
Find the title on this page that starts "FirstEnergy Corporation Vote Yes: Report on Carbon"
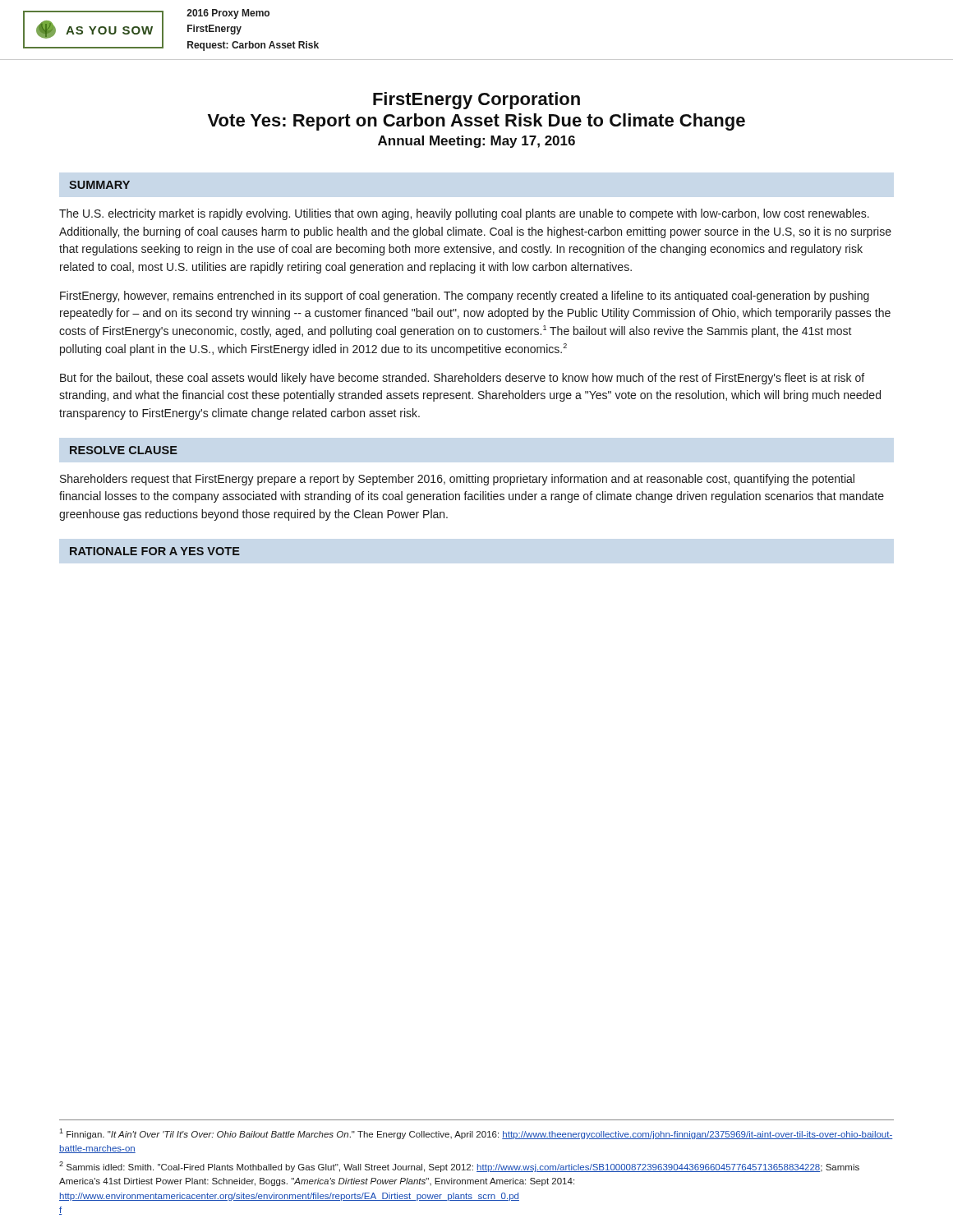click(476, 119)
